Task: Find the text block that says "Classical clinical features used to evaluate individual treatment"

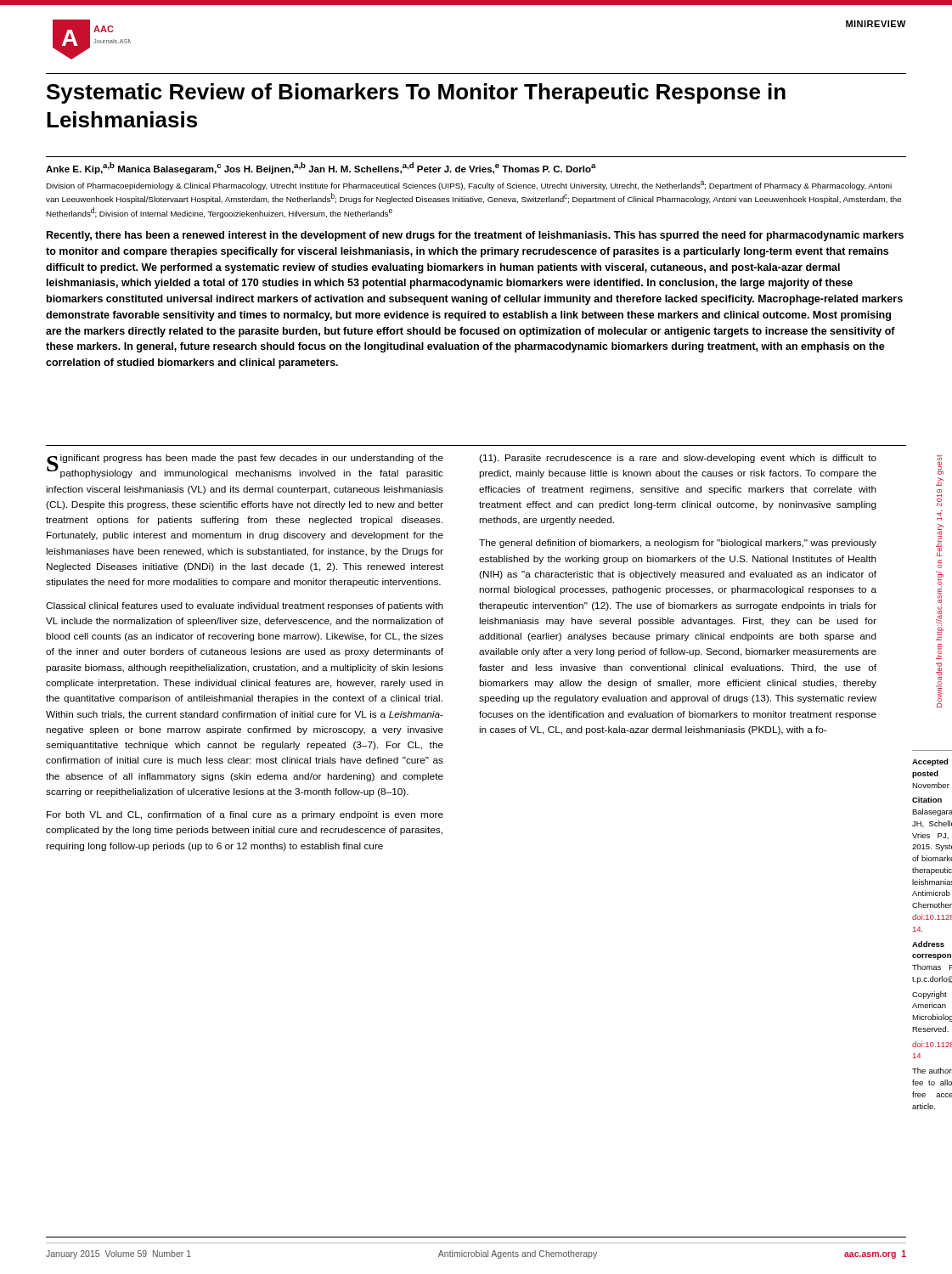Action: tap(245, 698)
